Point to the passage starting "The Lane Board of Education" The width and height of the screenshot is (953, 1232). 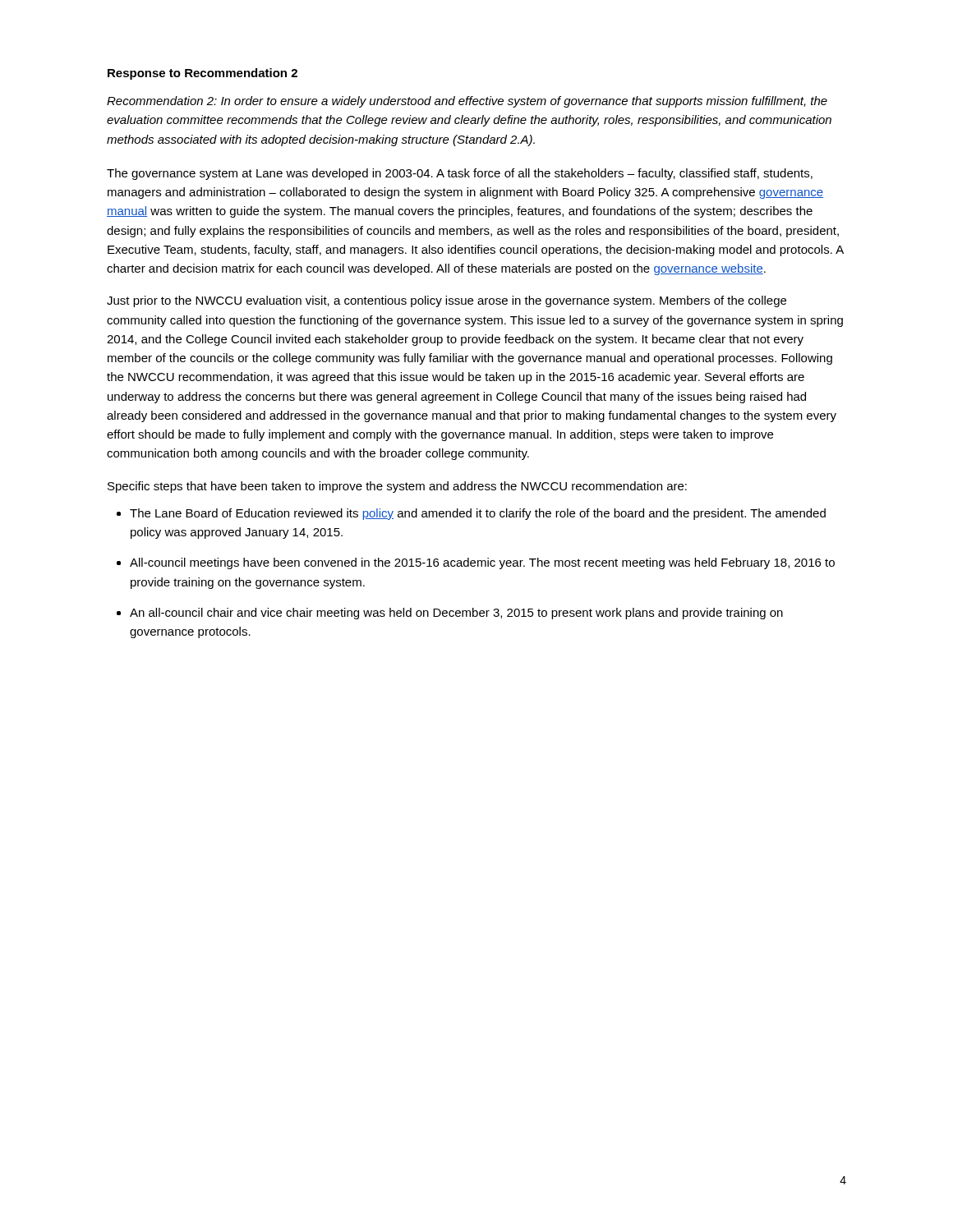pyautogui.click(x=488, y=522)
